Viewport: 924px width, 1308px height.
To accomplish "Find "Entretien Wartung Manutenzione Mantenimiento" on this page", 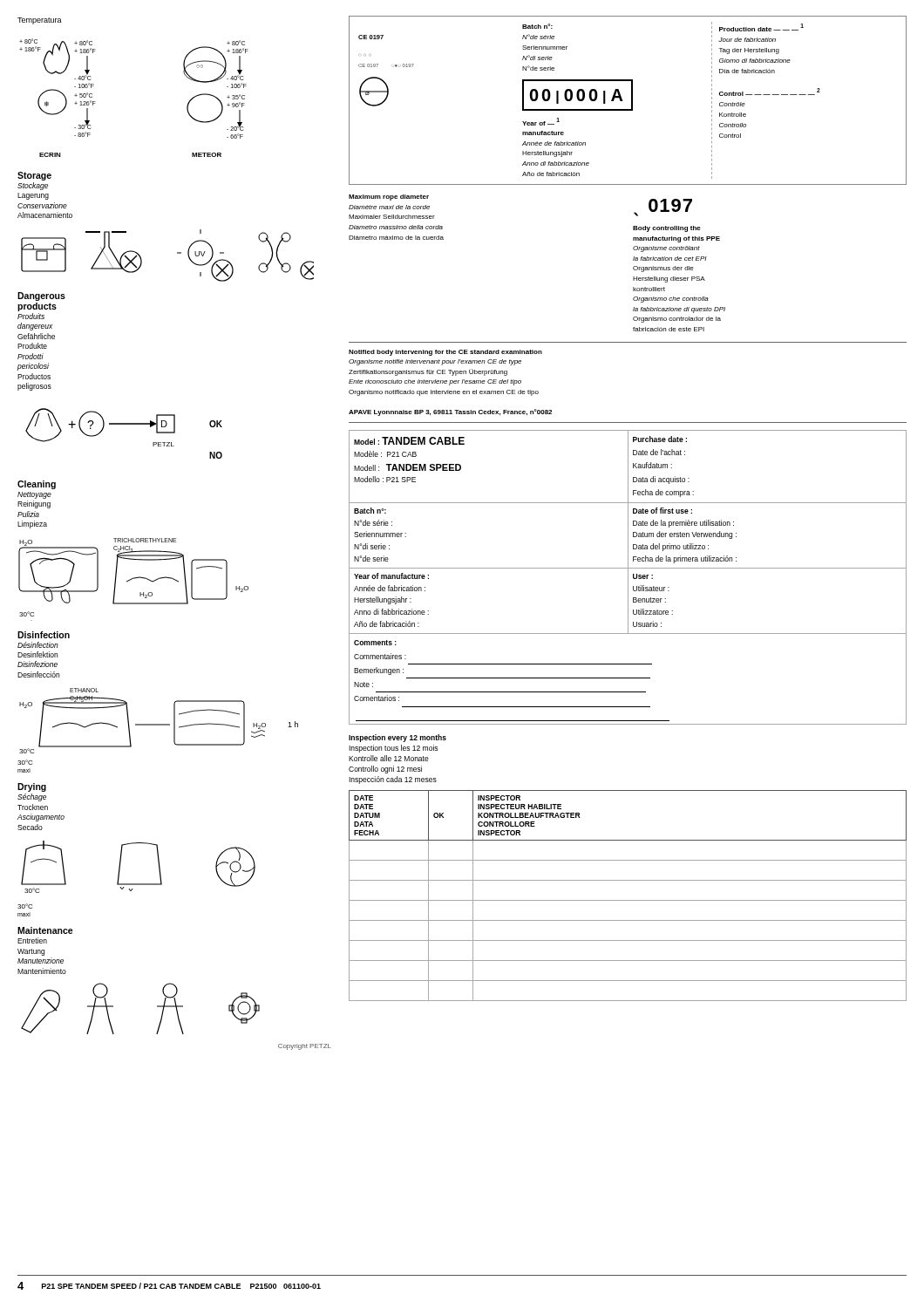I will pos(42,956).
